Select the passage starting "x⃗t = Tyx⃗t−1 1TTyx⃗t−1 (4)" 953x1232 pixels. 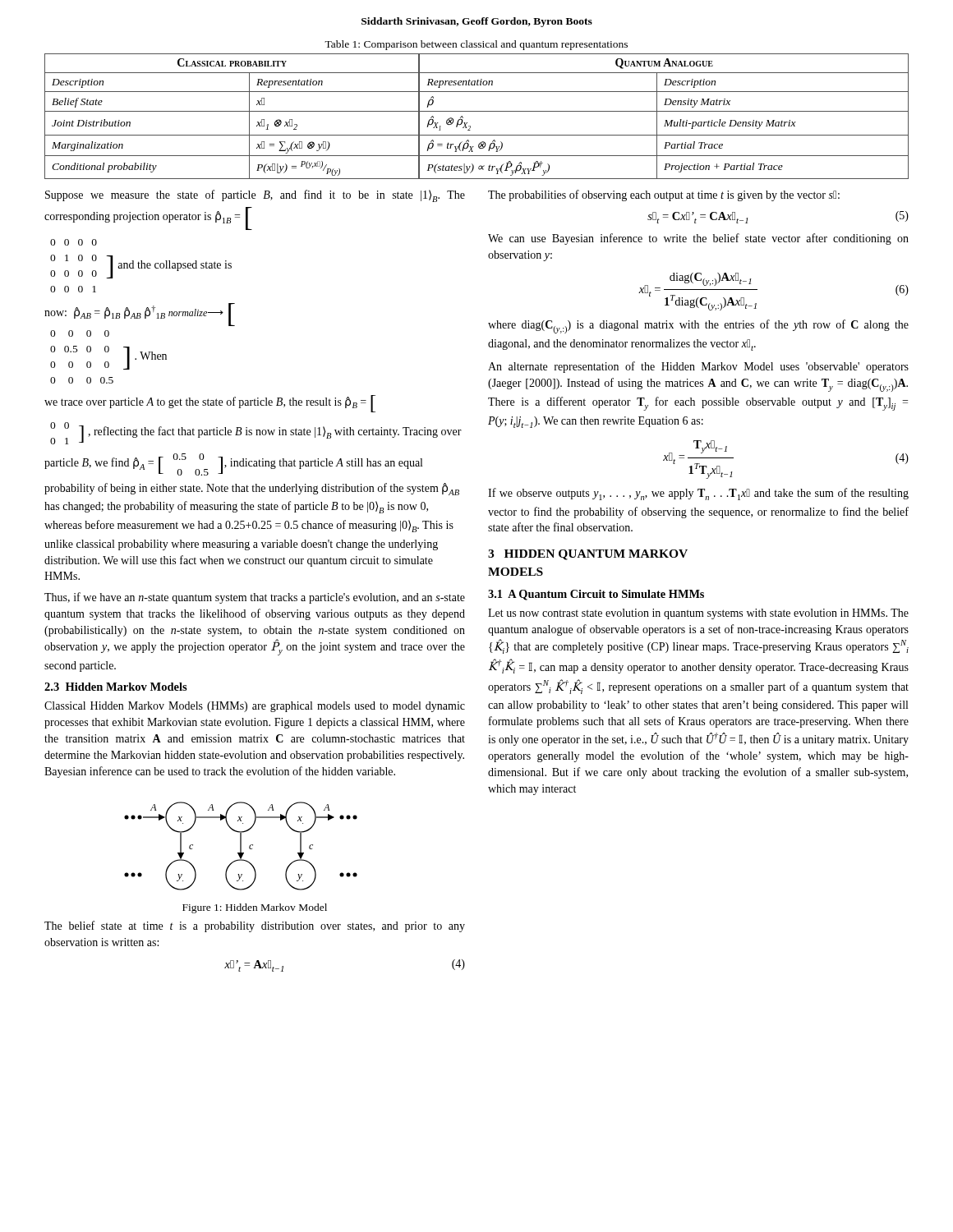[x=710, y=458]
